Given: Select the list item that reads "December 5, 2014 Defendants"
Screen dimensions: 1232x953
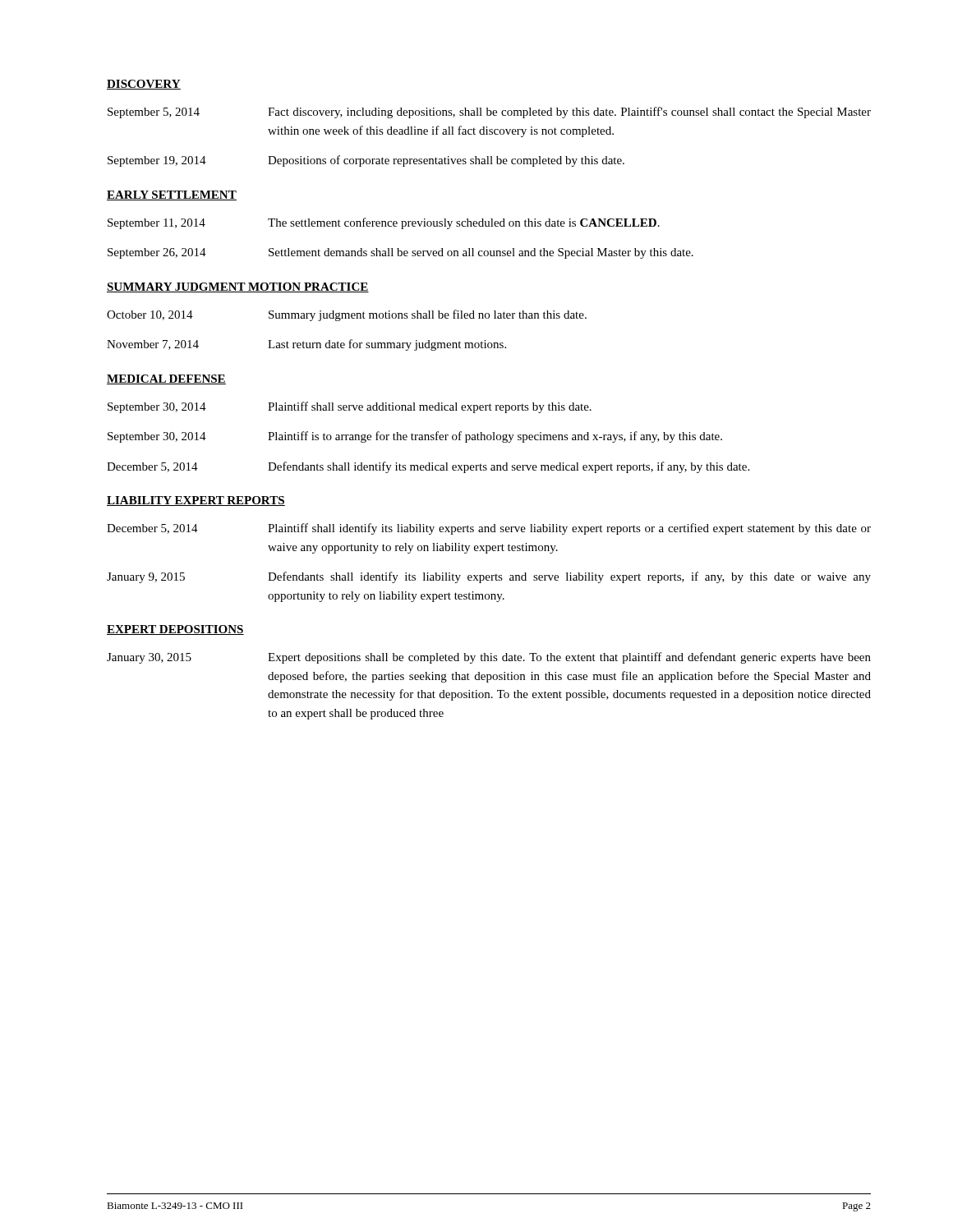Looking at the screenshot, I should pos(489,466).
